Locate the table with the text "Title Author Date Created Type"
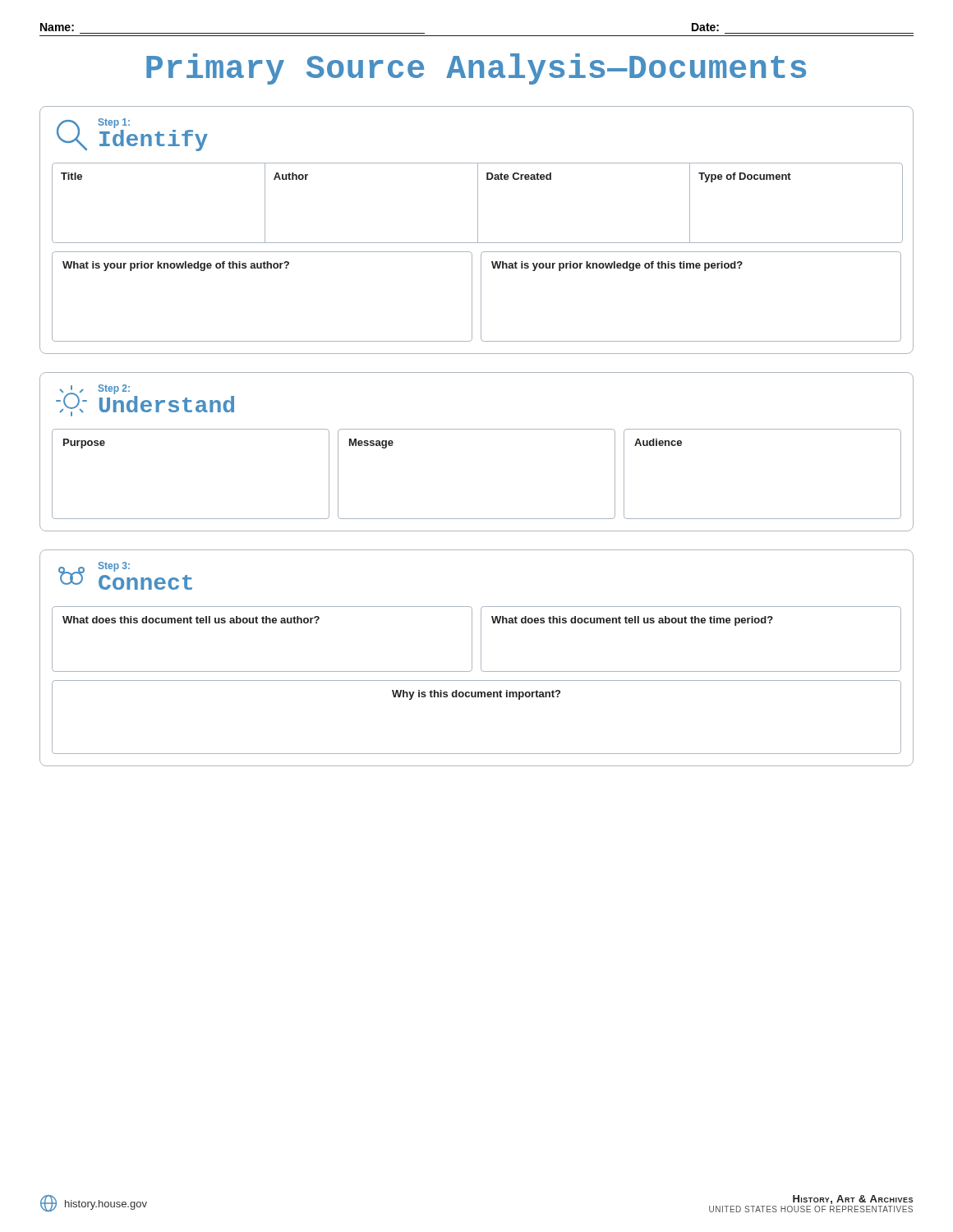The image size is (953, 1232). pyautogui.click(x=477, y=203)
